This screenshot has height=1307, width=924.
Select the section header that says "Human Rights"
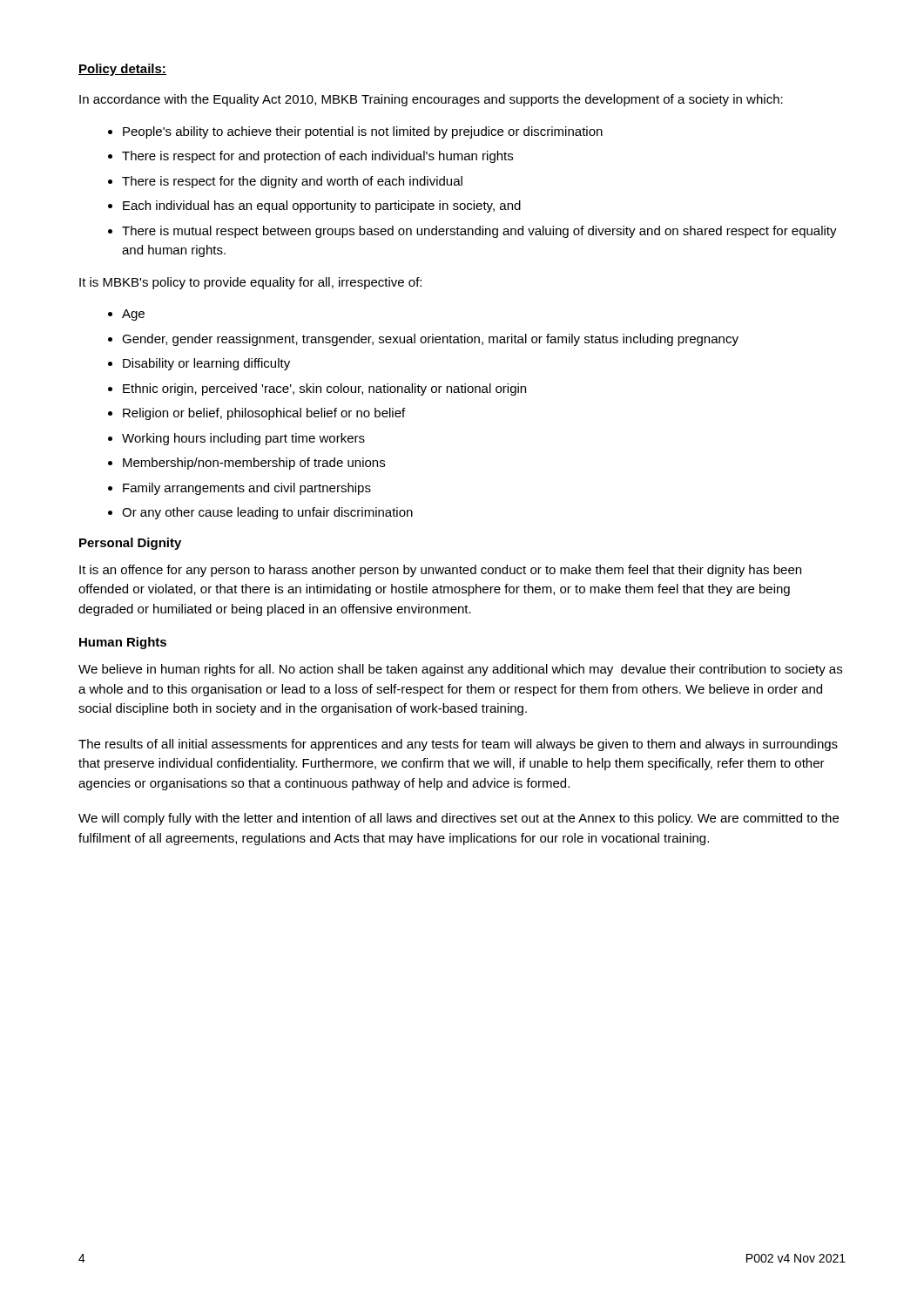pyautogui.click(x=123, y=642)
